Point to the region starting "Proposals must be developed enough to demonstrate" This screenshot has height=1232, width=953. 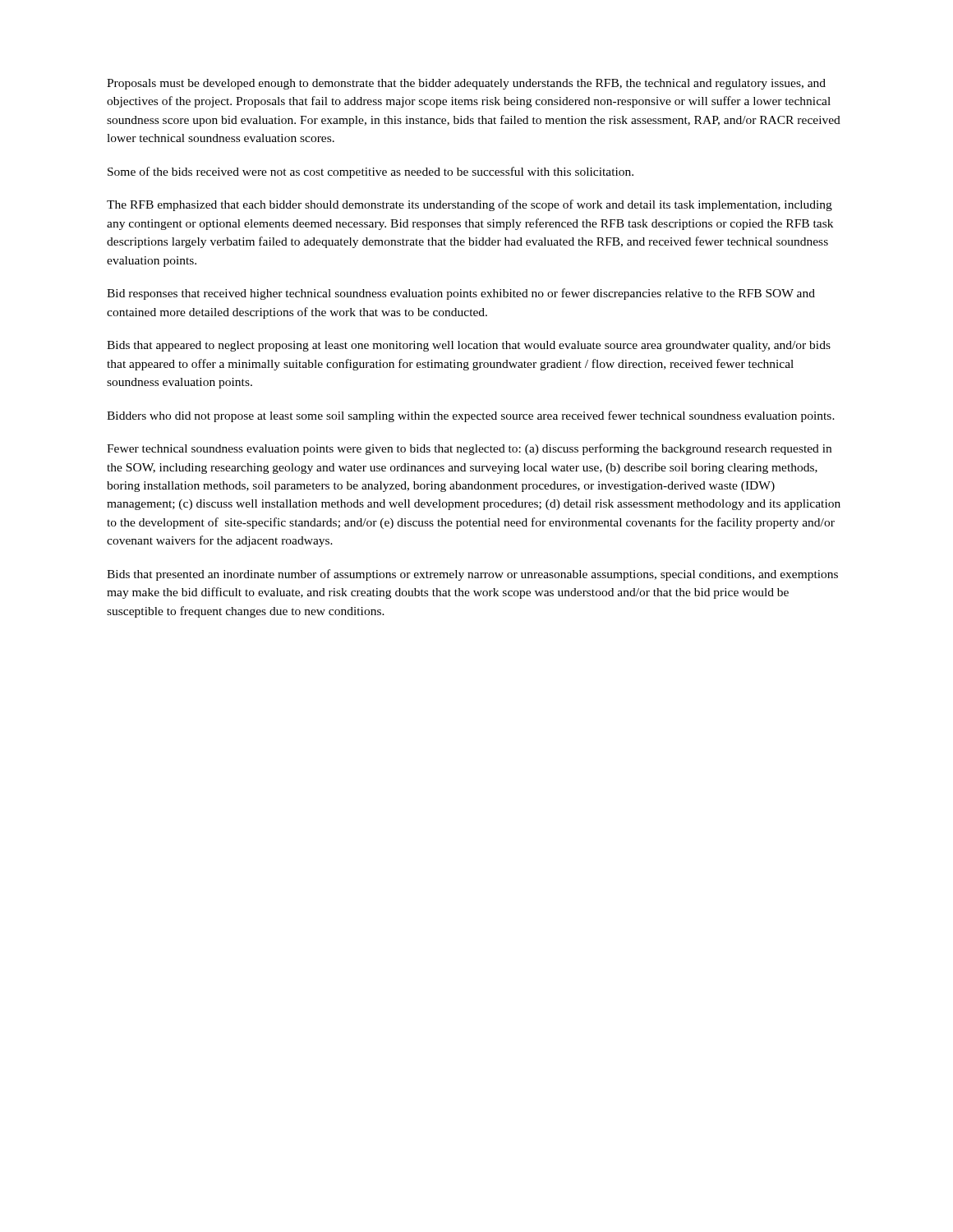point(474,110)
